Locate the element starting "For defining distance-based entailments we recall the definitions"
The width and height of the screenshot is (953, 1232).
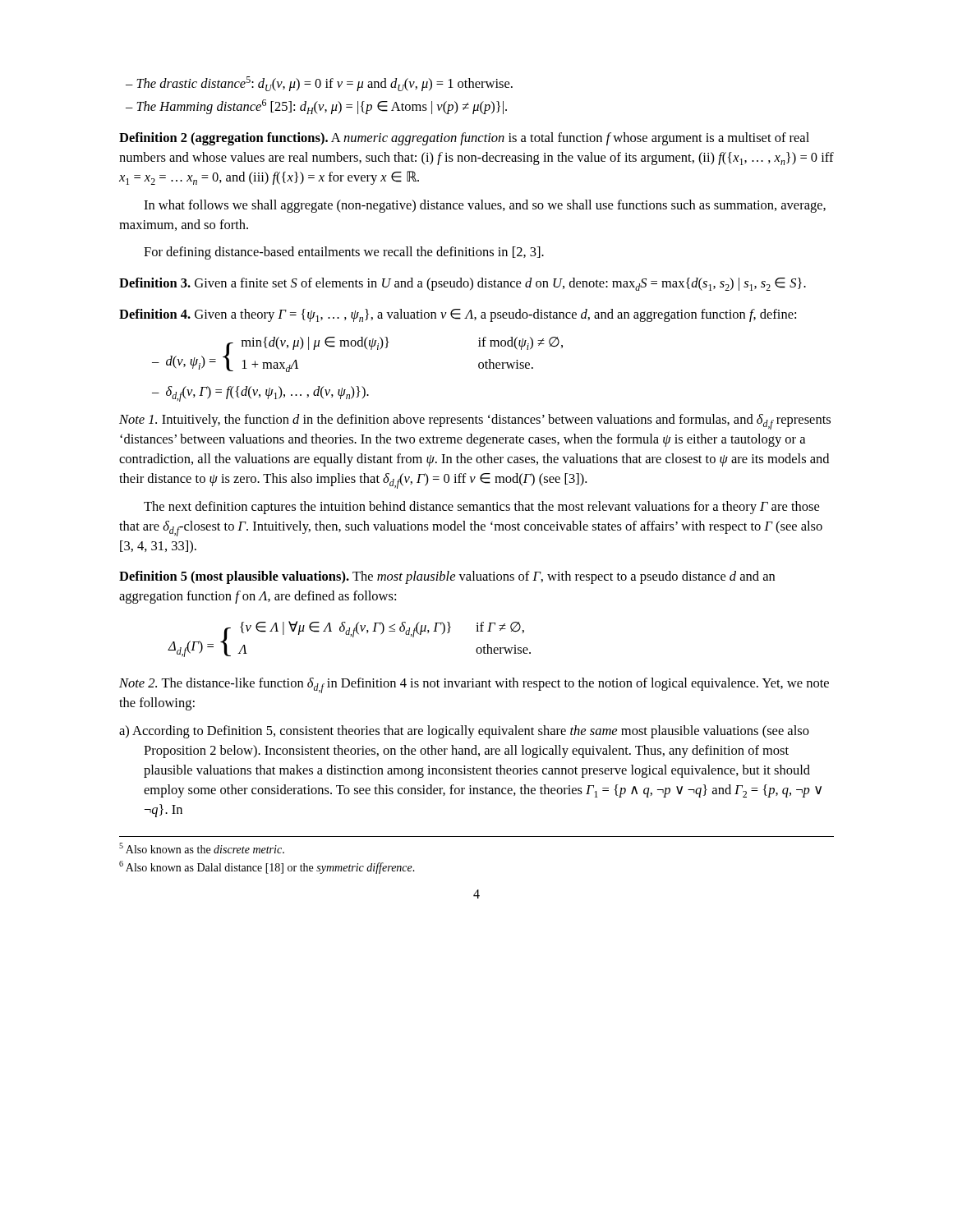(x=344, y=252)
